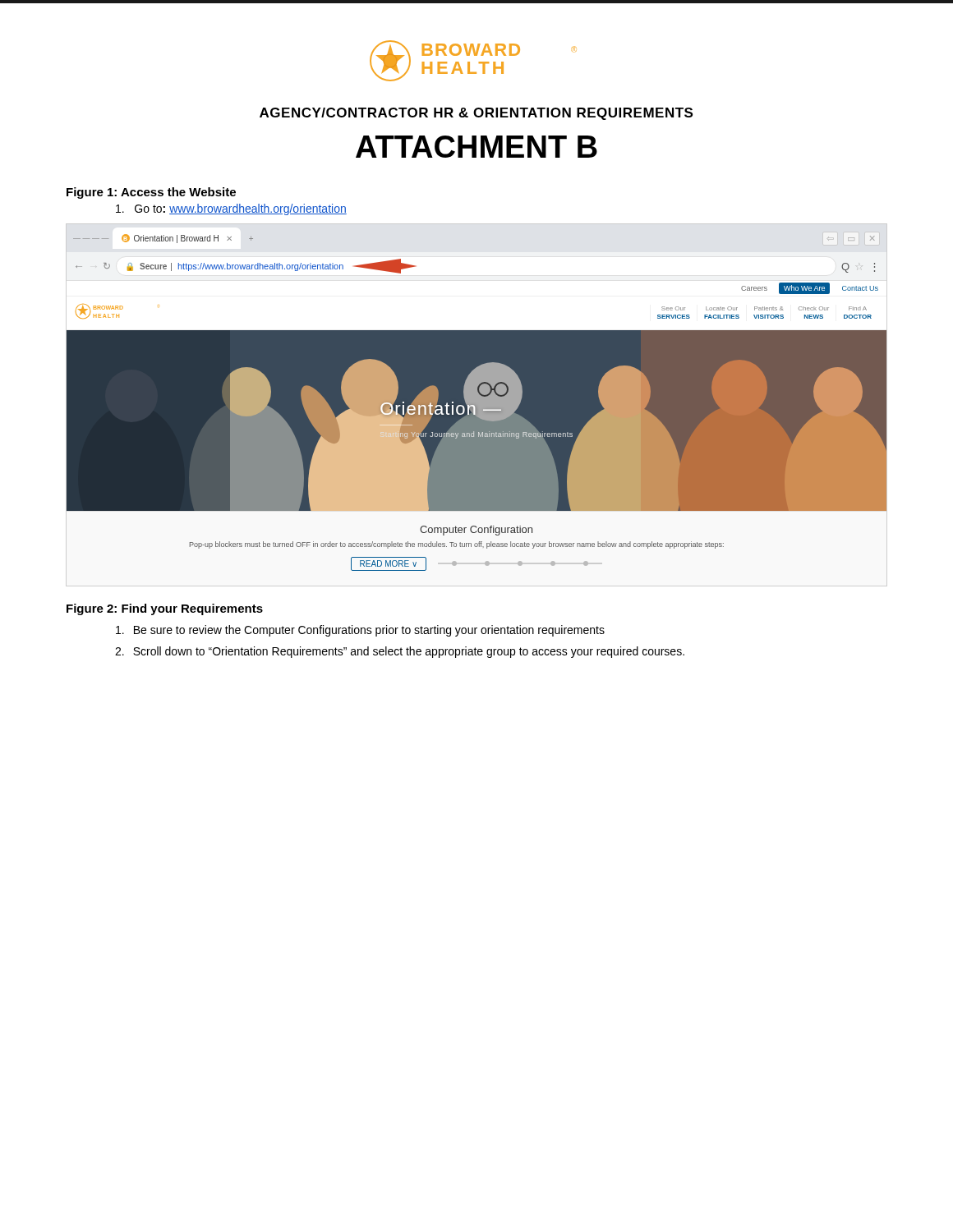Locate the logo
The height and width of the screenshot is (1232, 953).
click(x=476, y=44)
